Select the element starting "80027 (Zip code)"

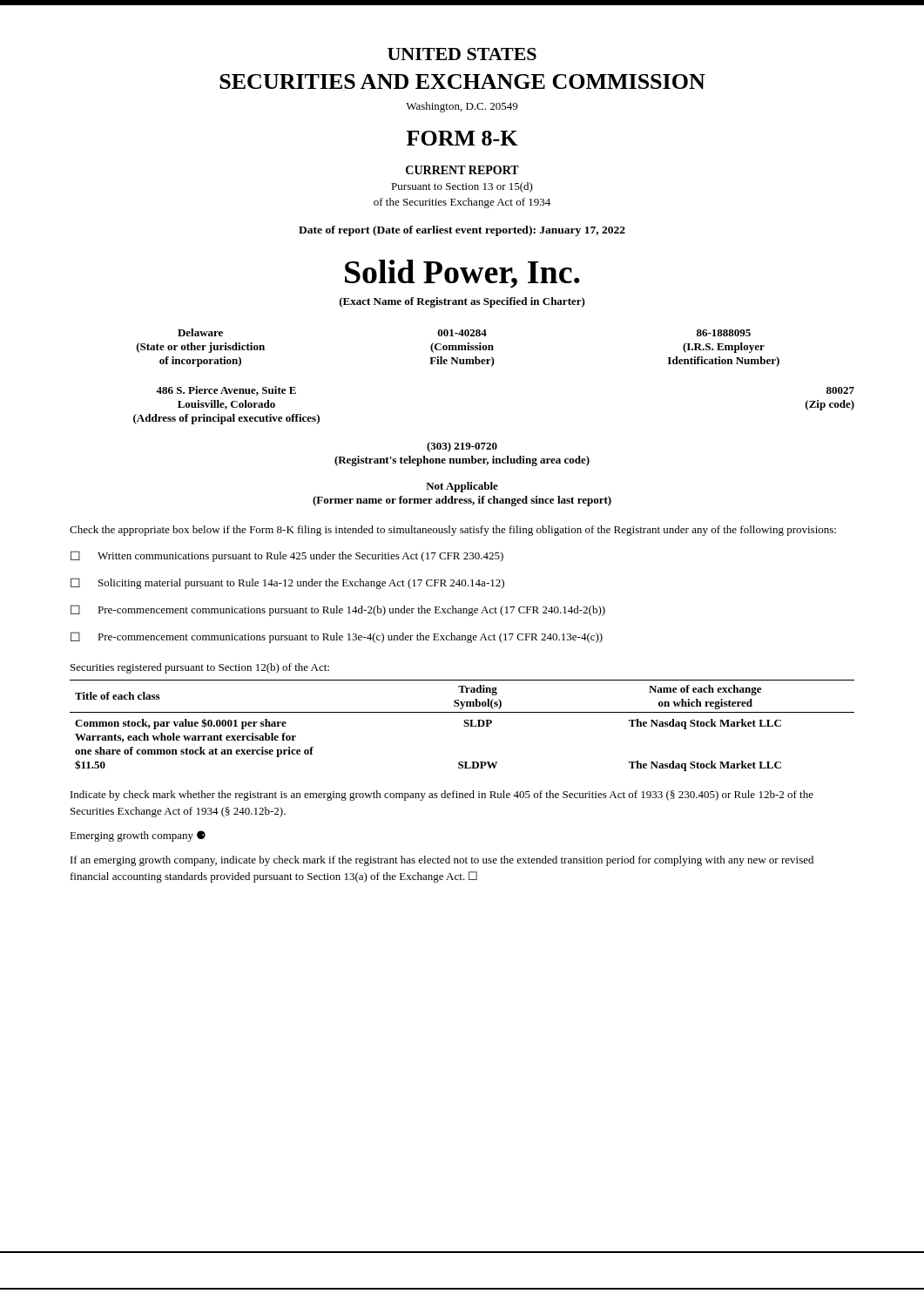click(x=830, y=398)
